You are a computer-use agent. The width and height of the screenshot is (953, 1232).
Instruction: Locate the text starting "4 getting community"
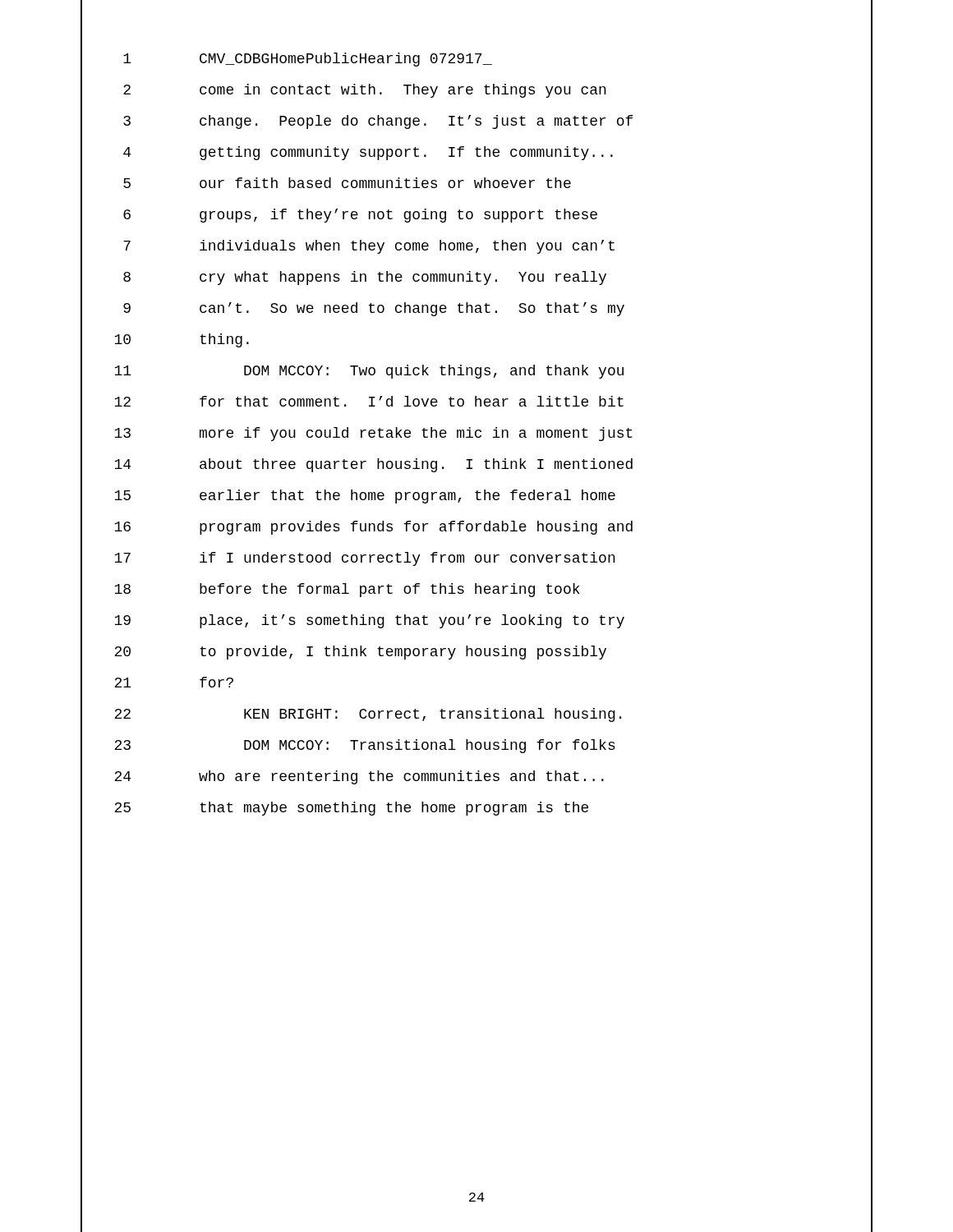tap(476, 153)
